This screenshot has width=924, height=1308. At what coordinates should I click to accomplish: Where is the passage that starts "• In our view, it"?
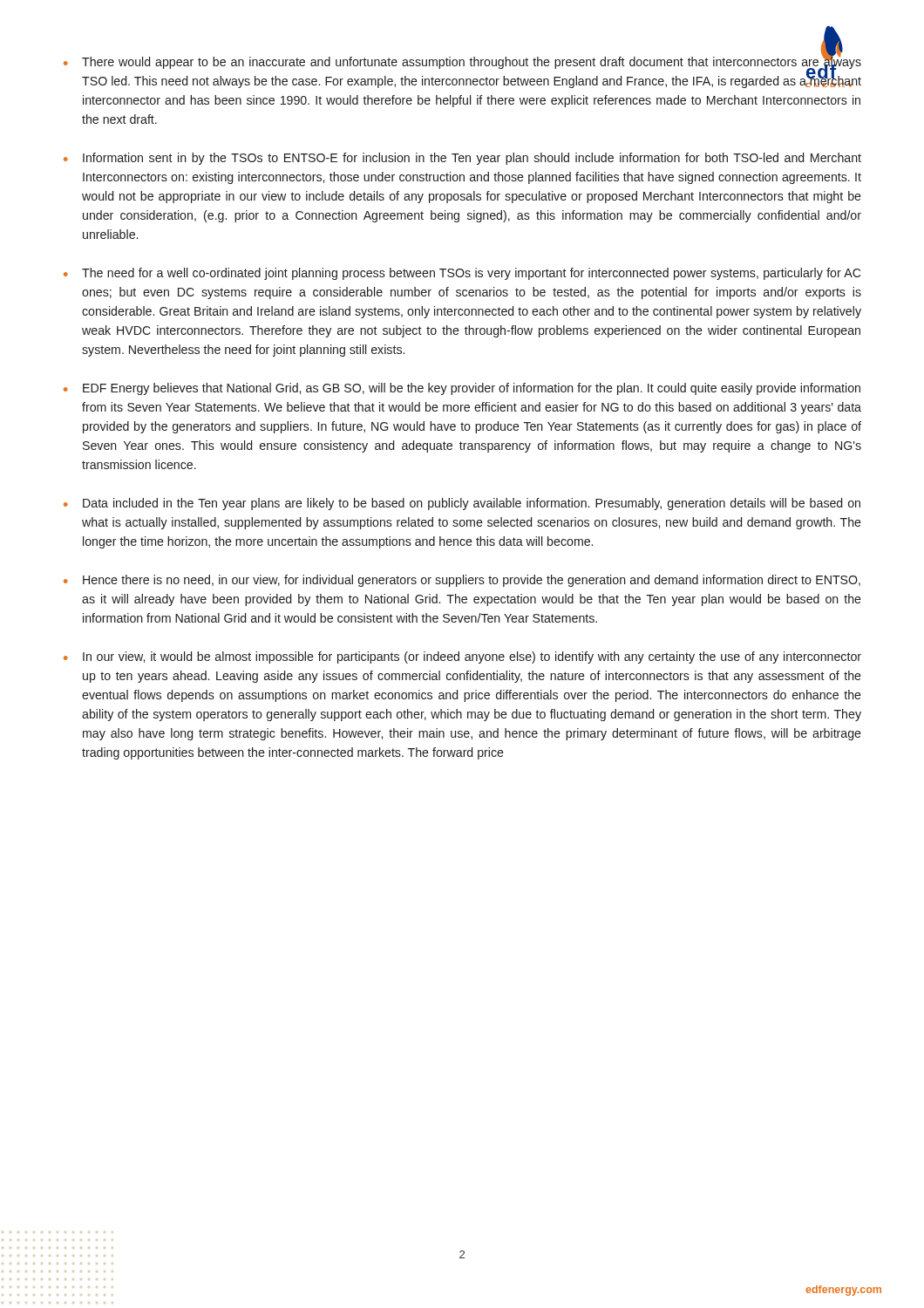coord(462,705)
